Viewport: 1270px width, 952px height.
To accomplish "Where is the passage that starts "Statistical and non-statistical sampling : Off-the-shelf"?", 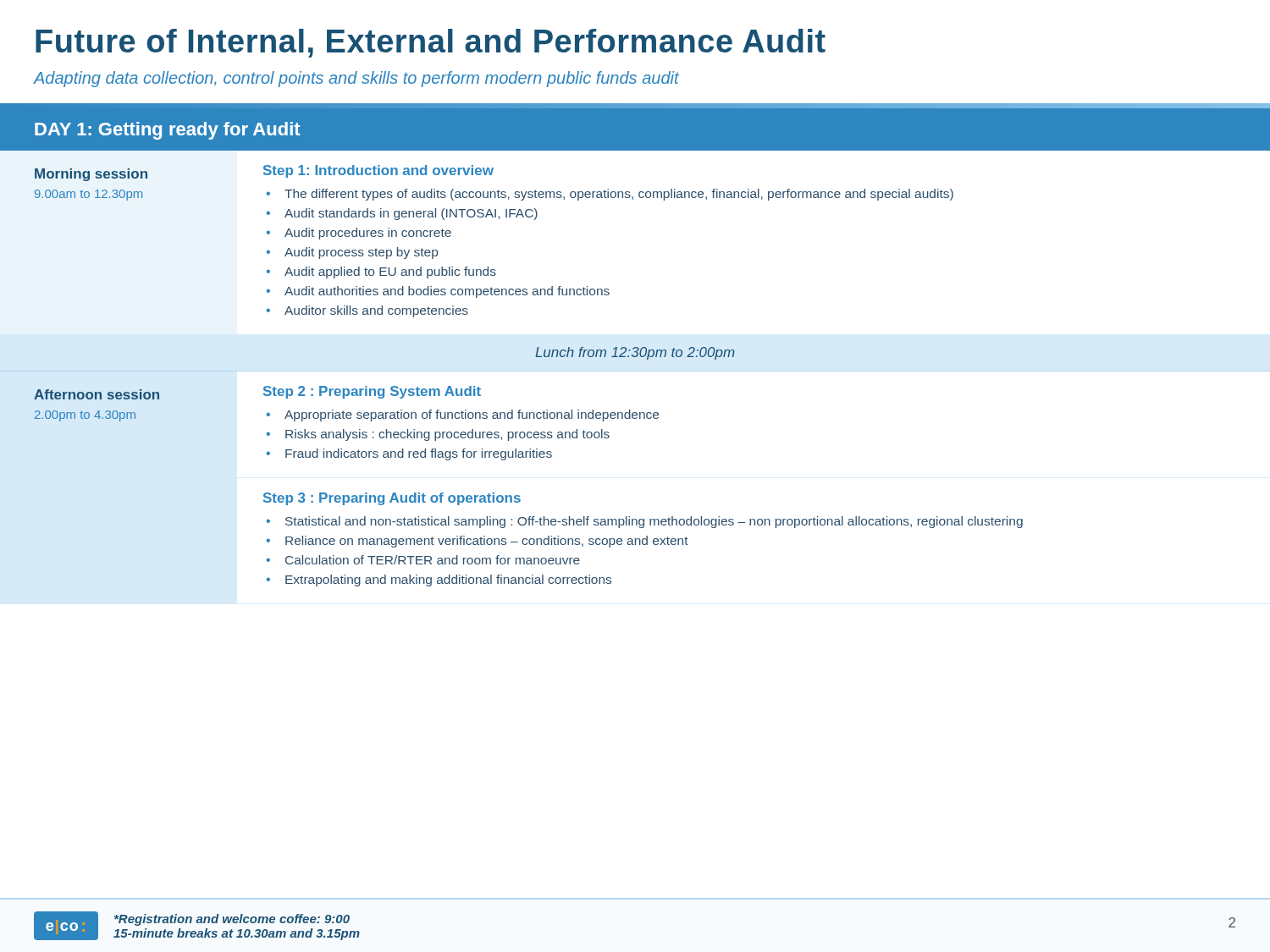I will point(654,521).
